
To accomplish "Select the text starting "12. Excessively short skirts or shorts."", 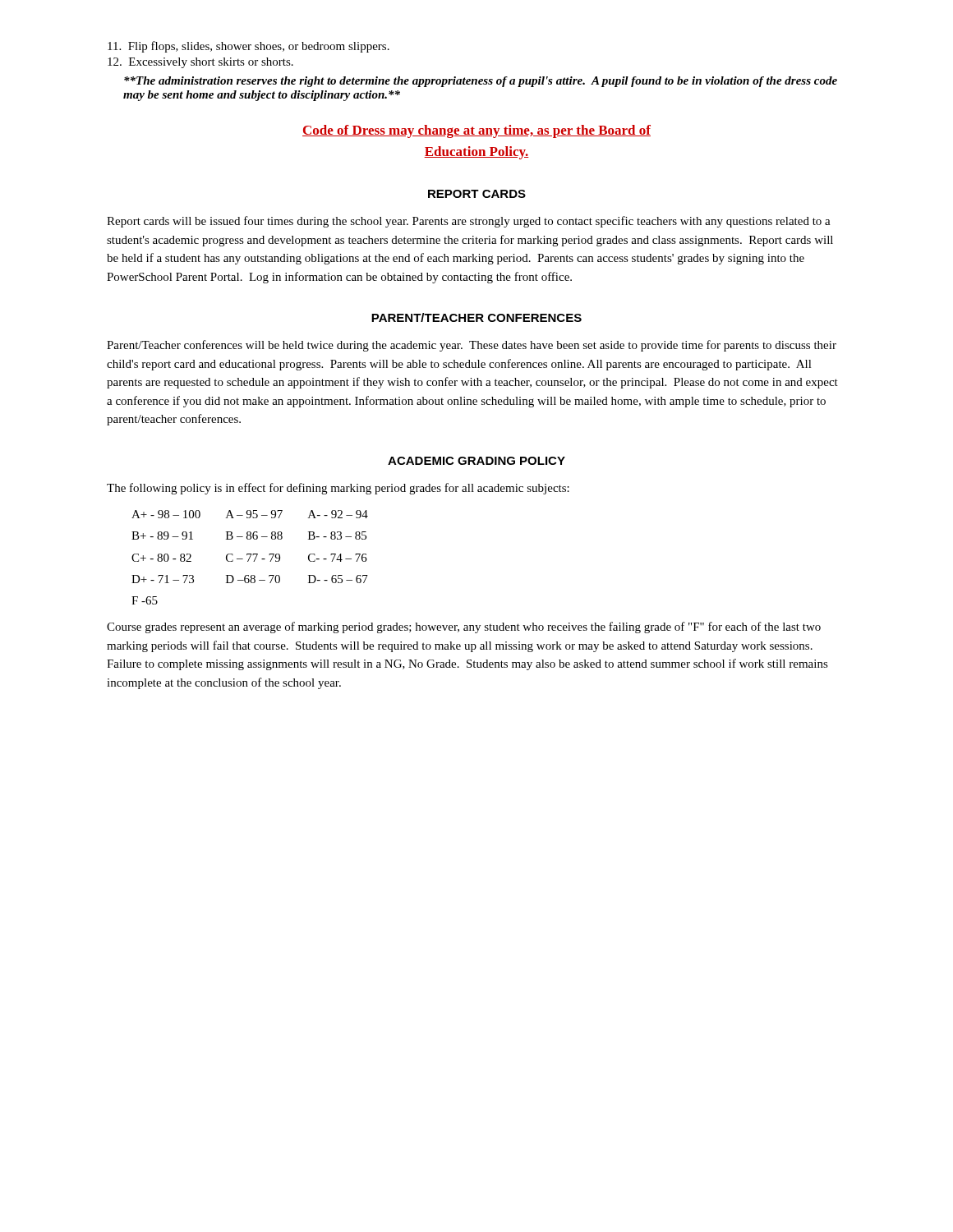I will point(200,62).
